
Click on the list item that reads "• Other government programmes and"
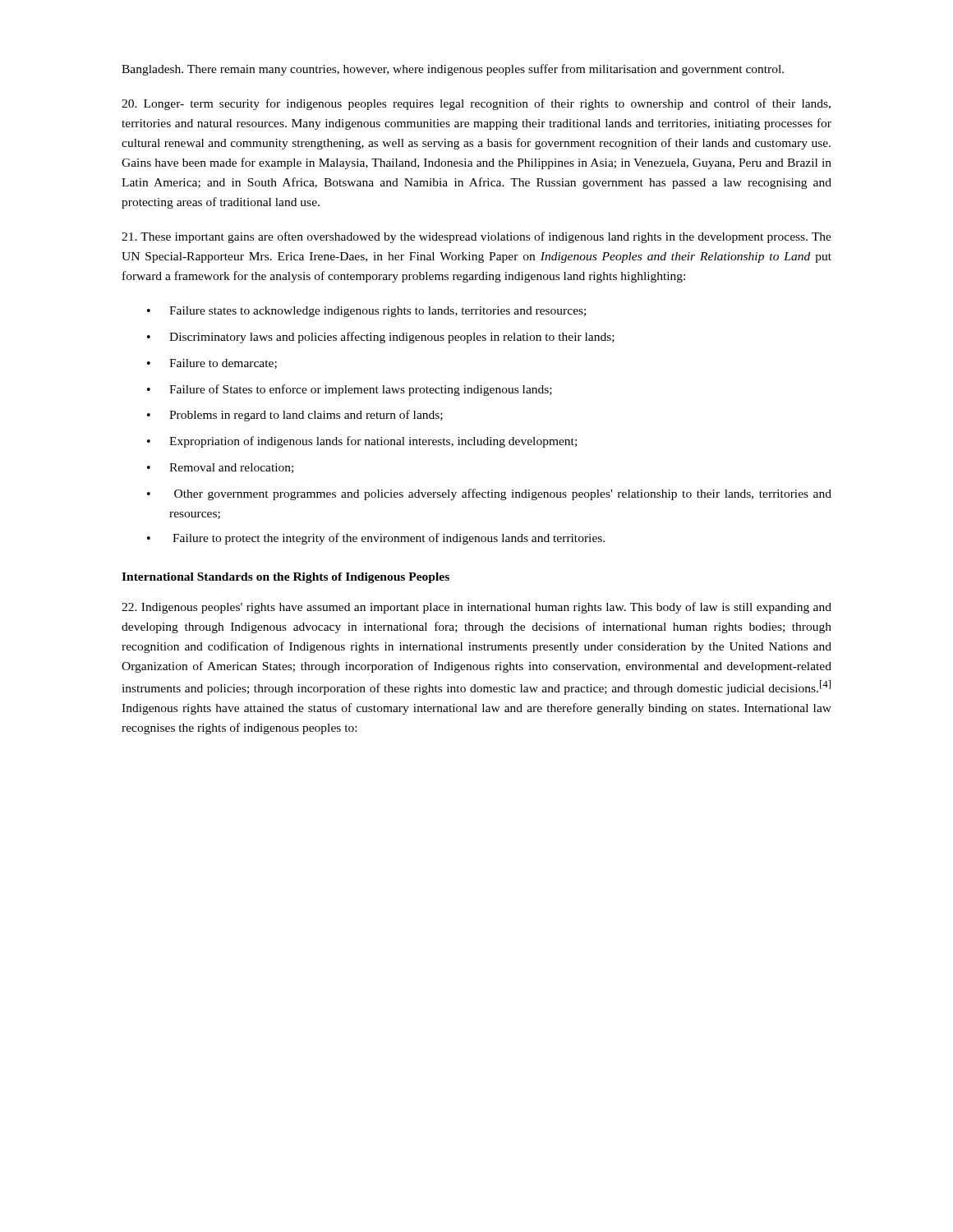(x=489, y=503)
